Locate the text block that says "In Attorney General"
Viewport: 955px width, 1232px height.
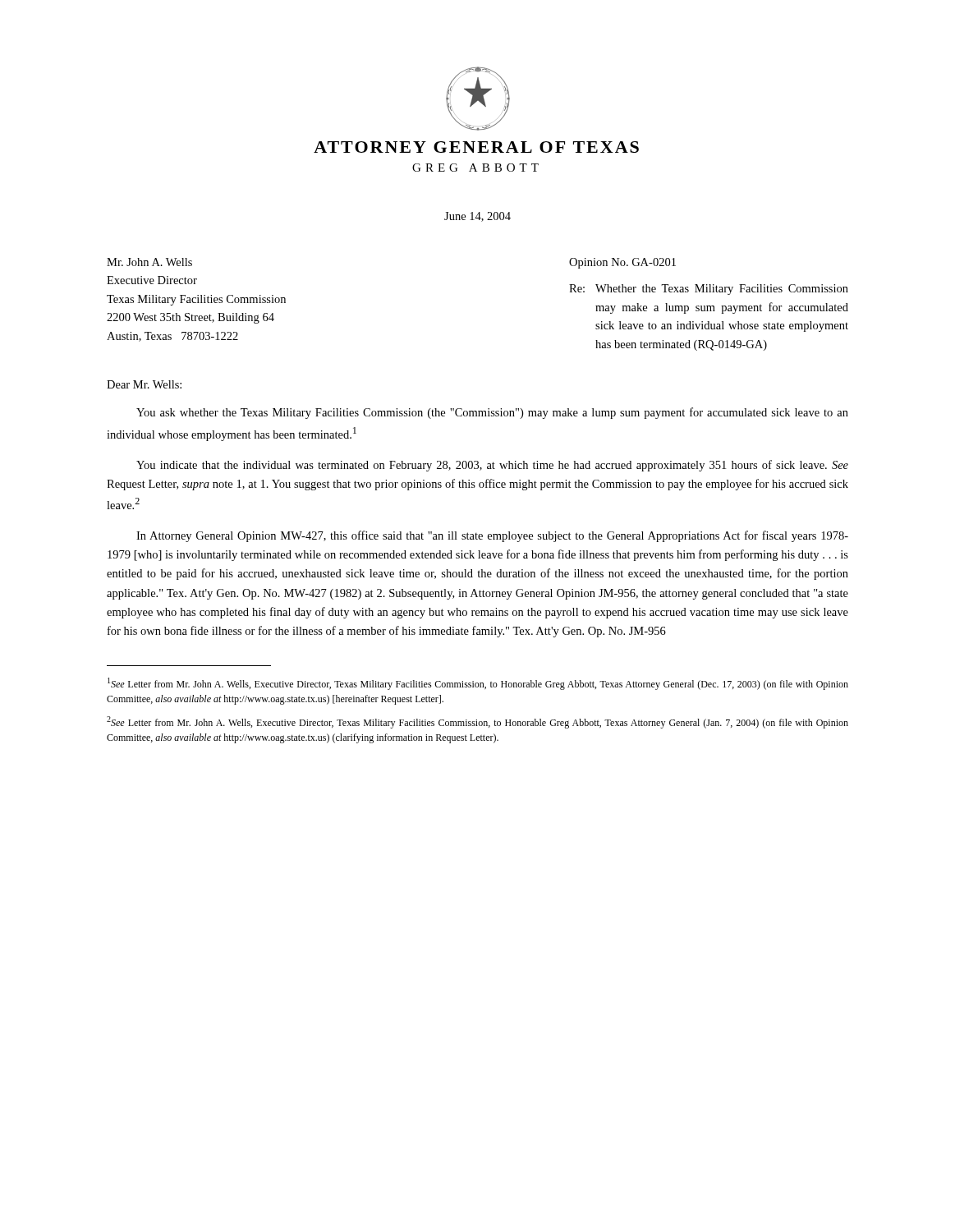[478, 583]
